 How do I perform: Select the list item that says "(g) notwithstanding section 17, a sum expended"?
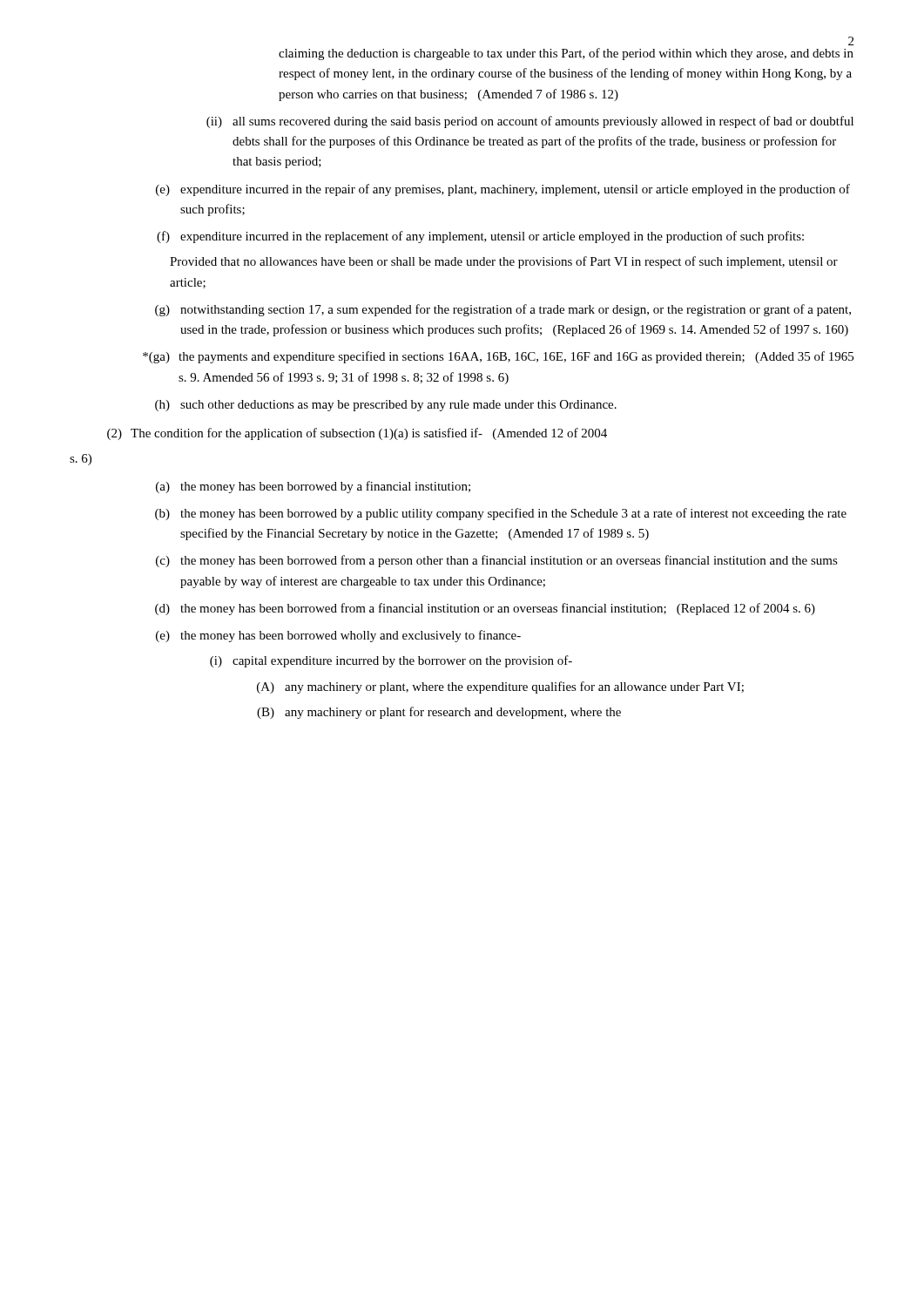coord(488,320)
